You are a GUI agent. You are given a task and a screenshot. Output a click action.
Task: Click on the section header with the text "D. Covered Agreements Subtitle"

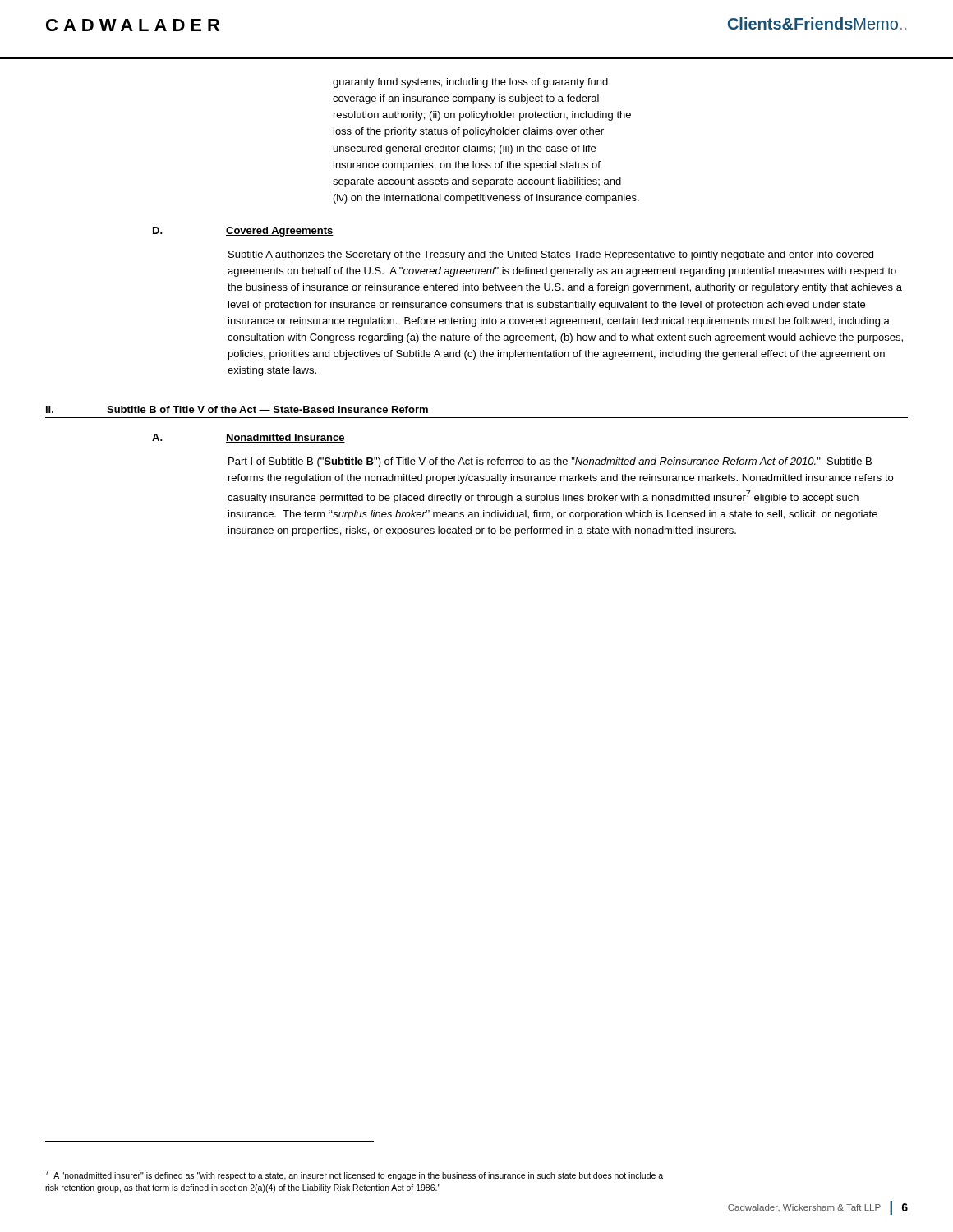tap(530, 302)
